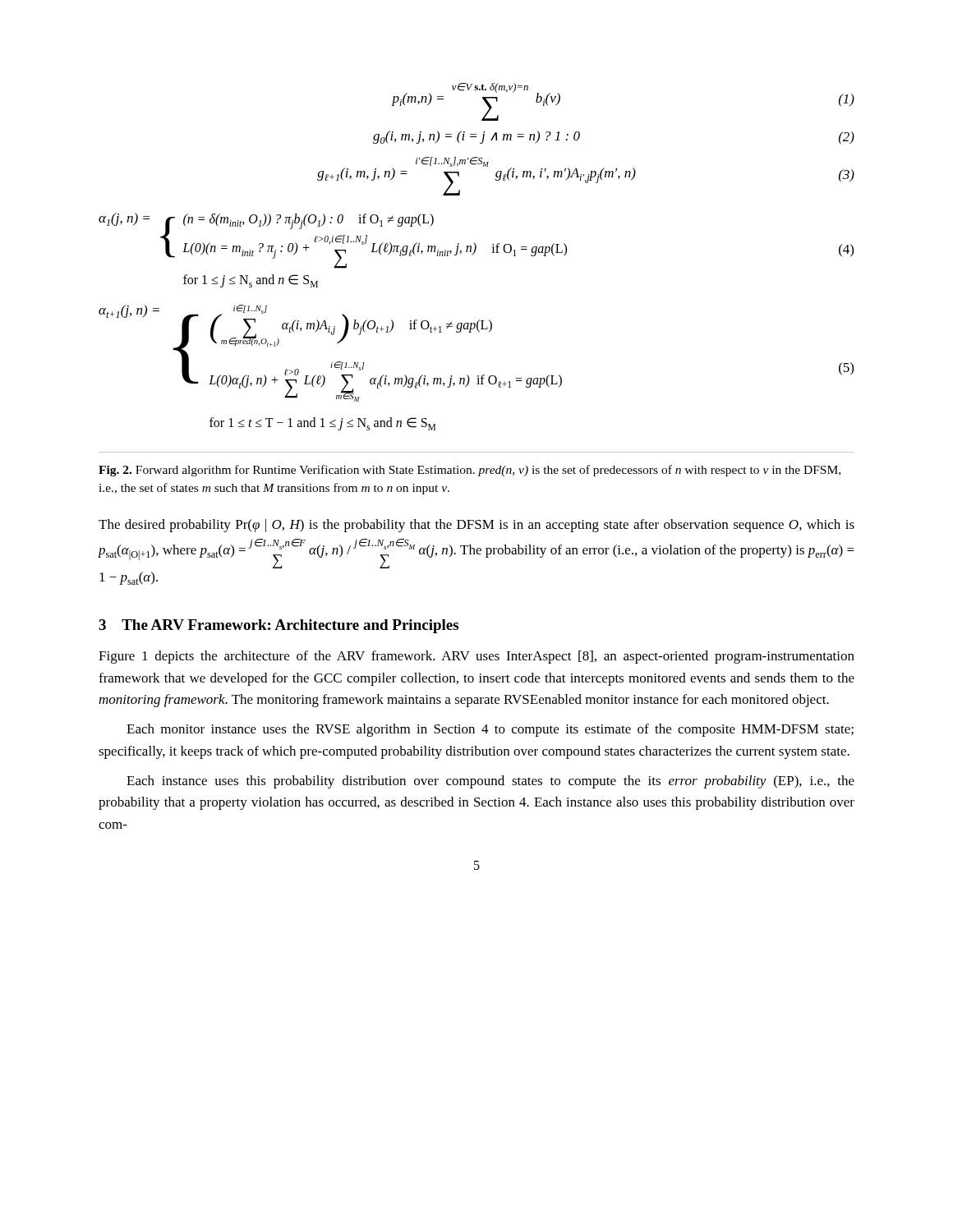Find the formula that says "gℓ+1(i, m, j, n) = i′∈[1..Ns],m′∈SM ∑ gℓ(i,"

point(586,175)
